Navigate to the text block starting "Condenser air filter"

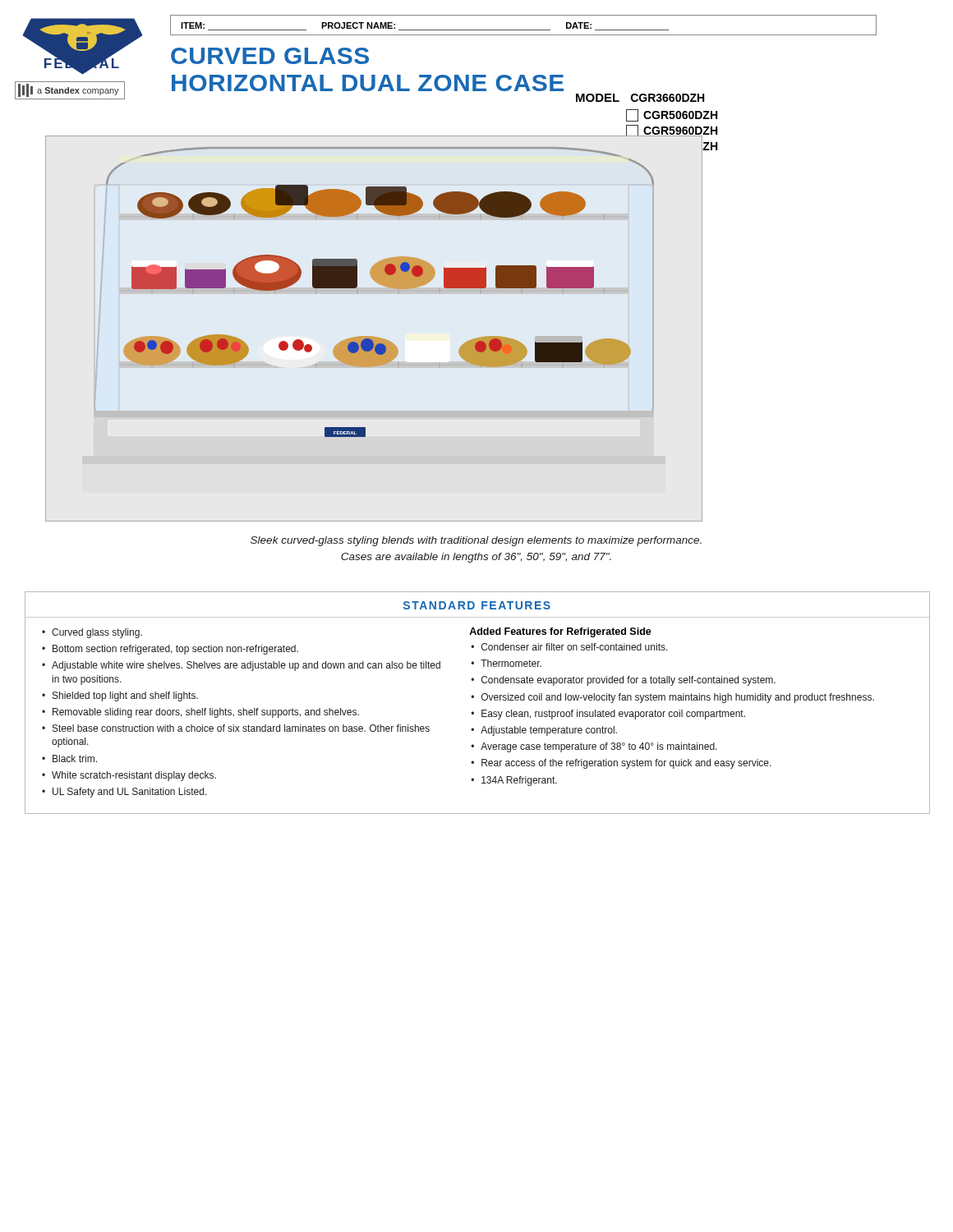tap(574, 647)
